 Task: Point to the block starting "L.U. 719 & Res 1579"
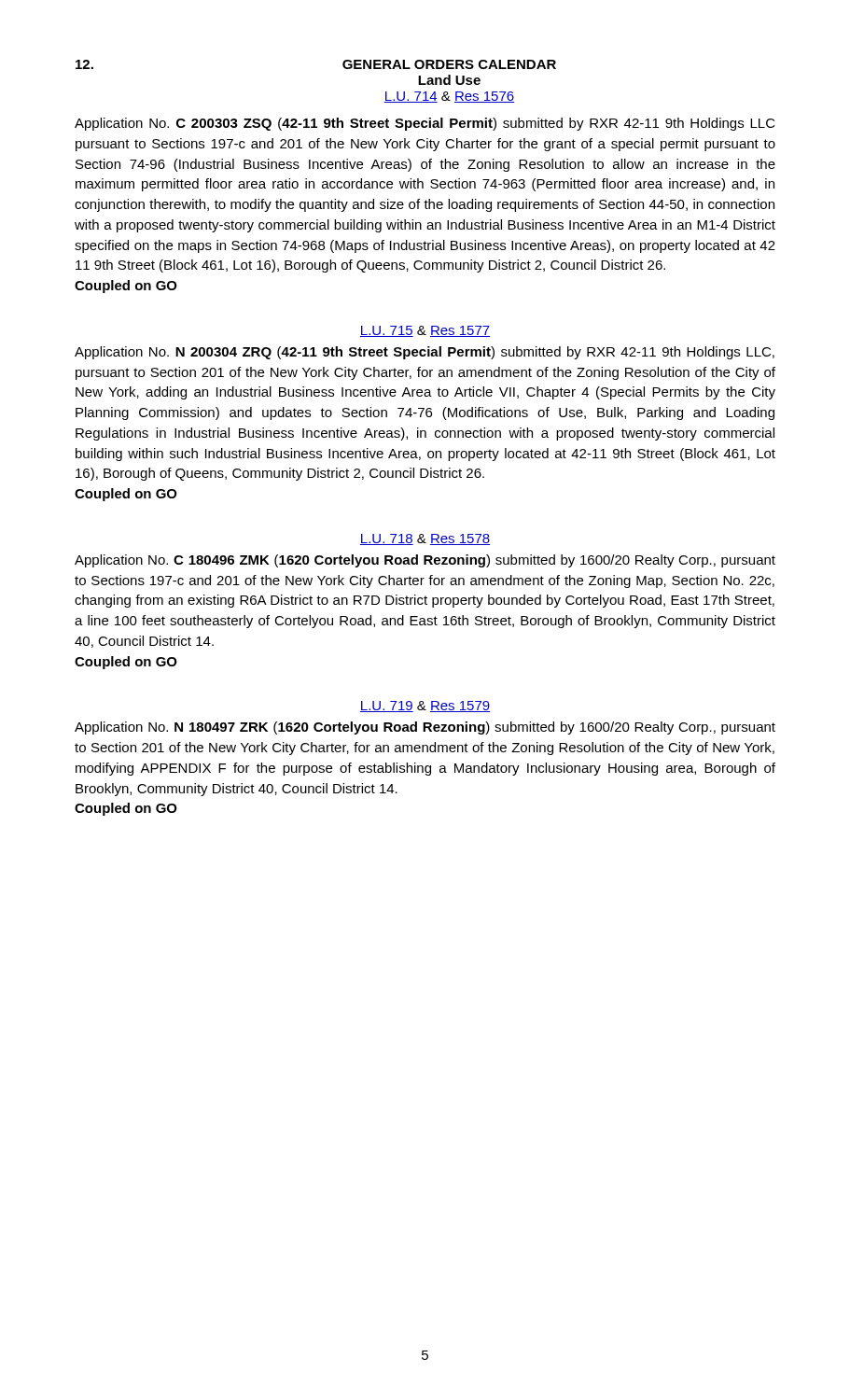(x=425, y=705)
